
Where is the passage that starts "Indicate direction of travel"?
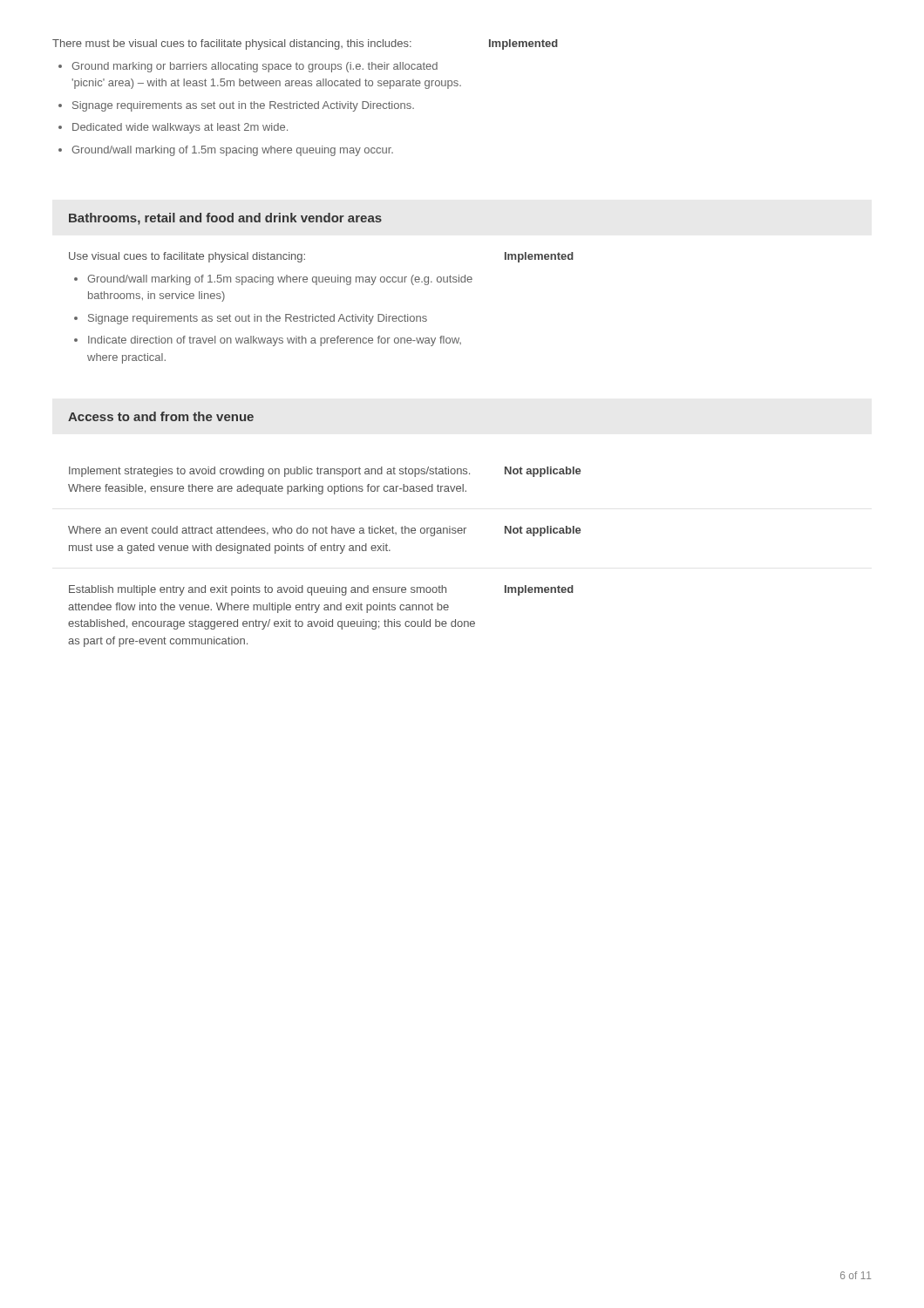click(275, 348)
